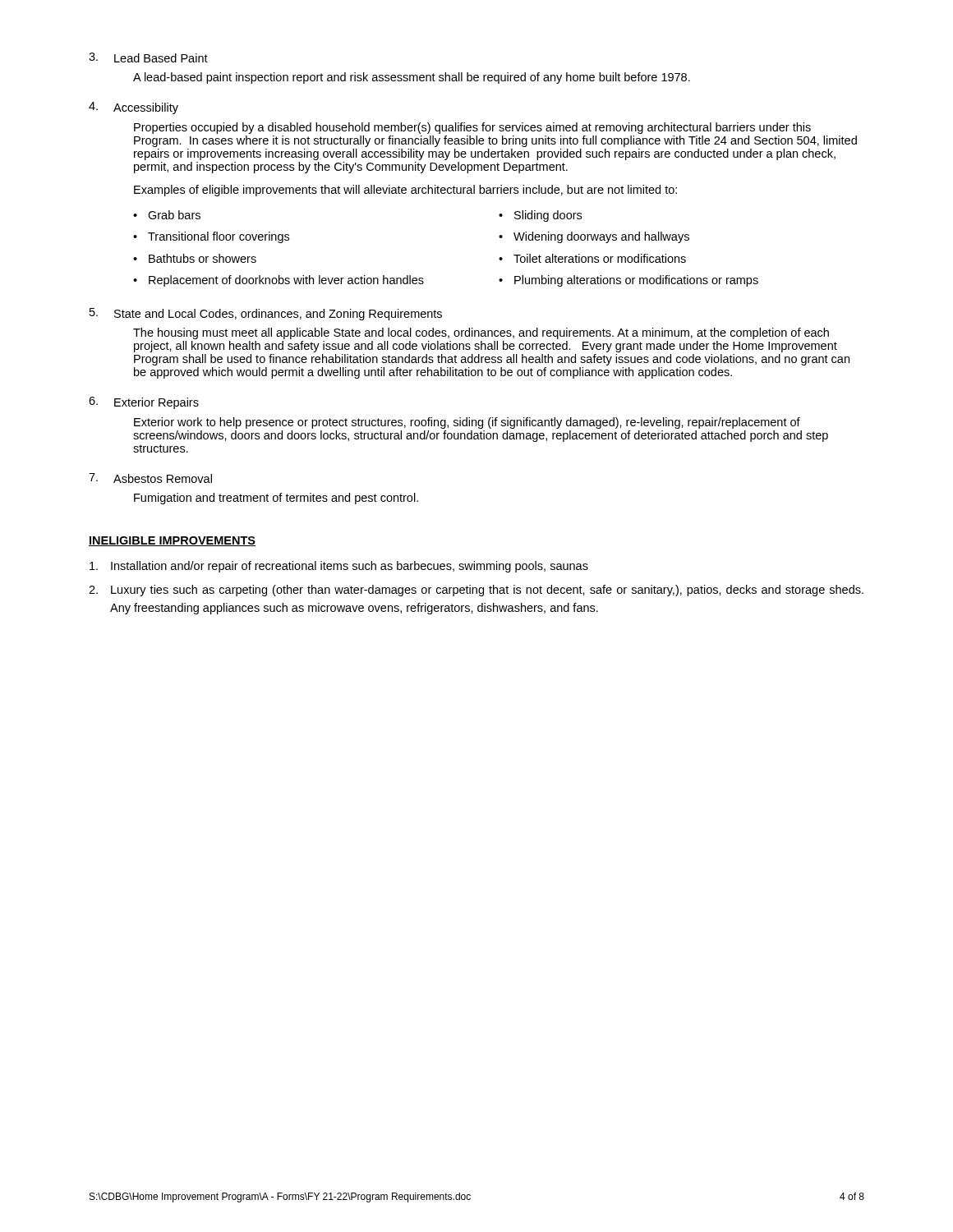Screen dimensions: 1232x953
Task: Where is the passage that starts "Examples of eligible improvements that will alleviate"?
Action: [x=406, y=190]
